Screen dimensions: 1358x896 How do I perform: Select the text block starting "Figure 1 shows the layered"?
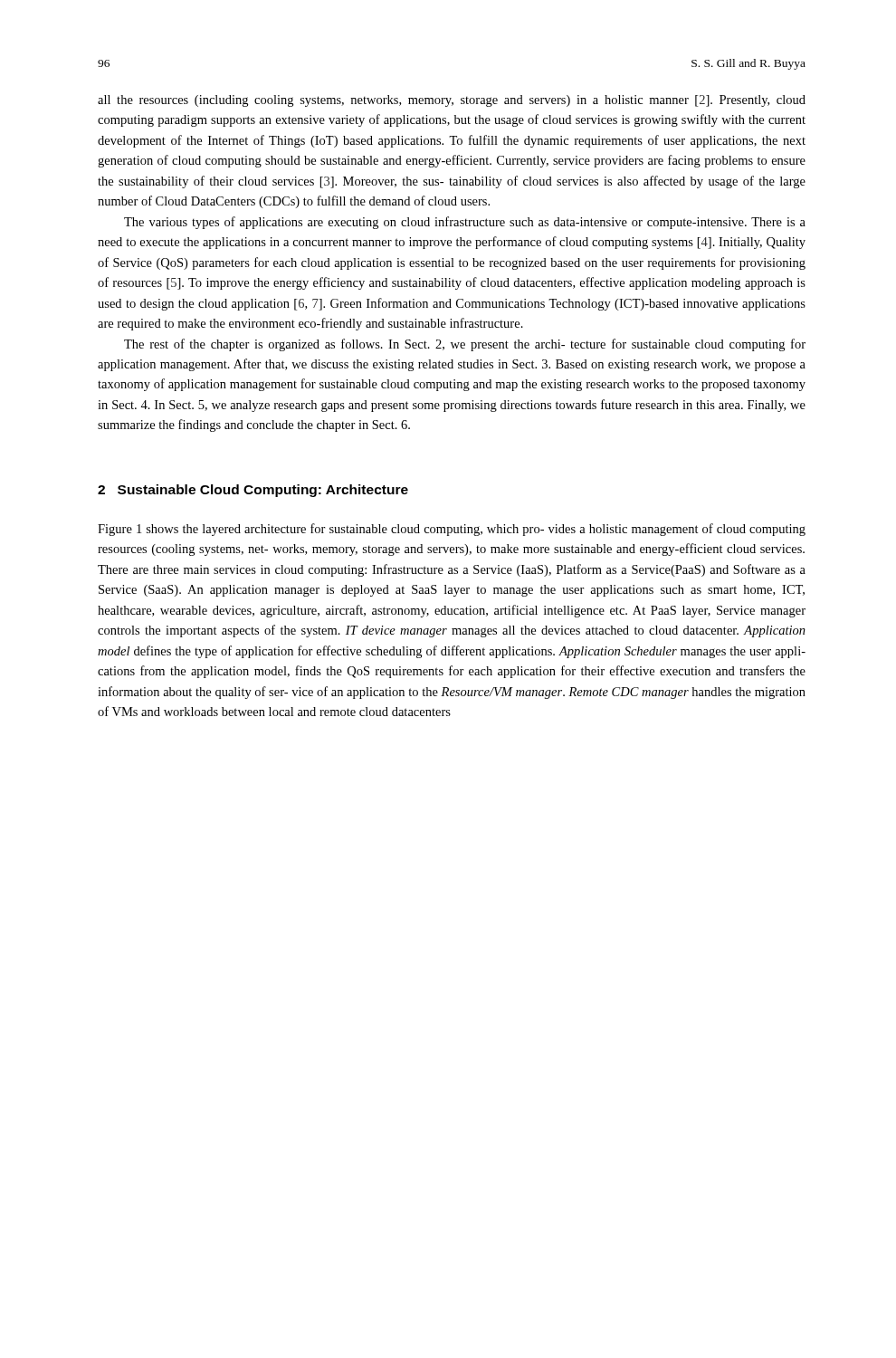click(x=452, y=620)
